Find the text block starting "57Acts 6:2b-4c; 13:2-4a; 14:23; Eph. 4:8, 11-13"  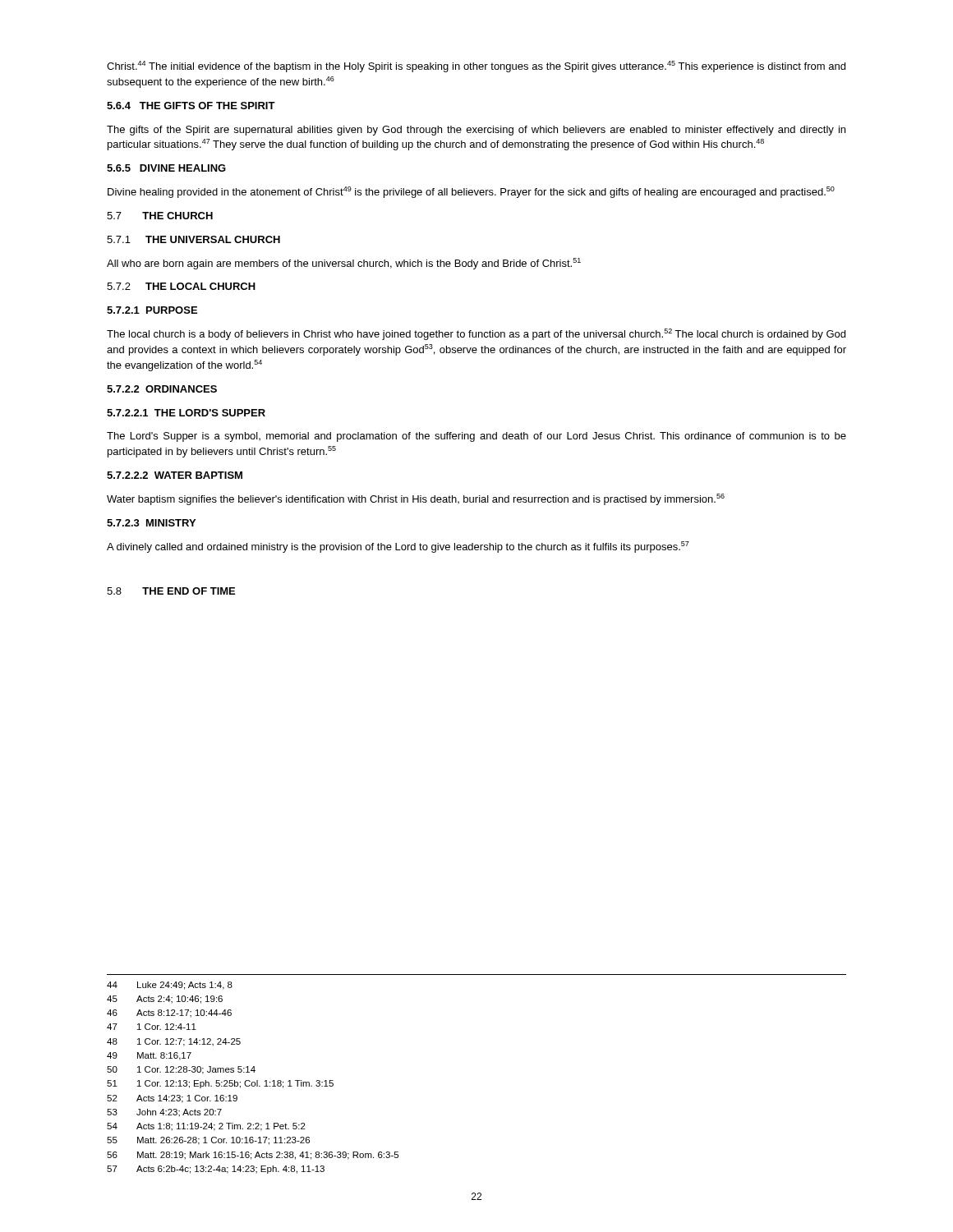216,1169
